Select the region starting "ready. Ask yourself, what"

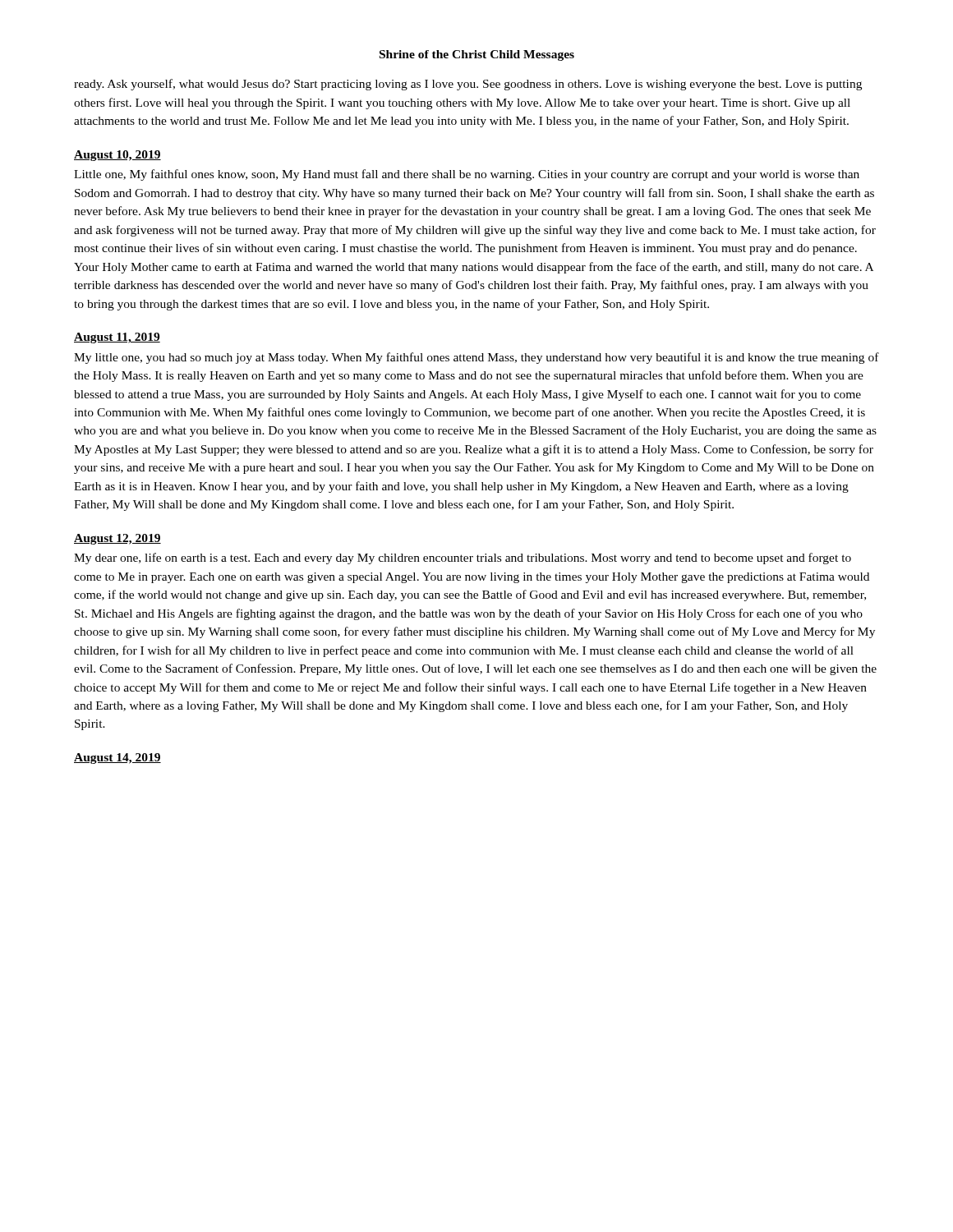tap(468, 102)
